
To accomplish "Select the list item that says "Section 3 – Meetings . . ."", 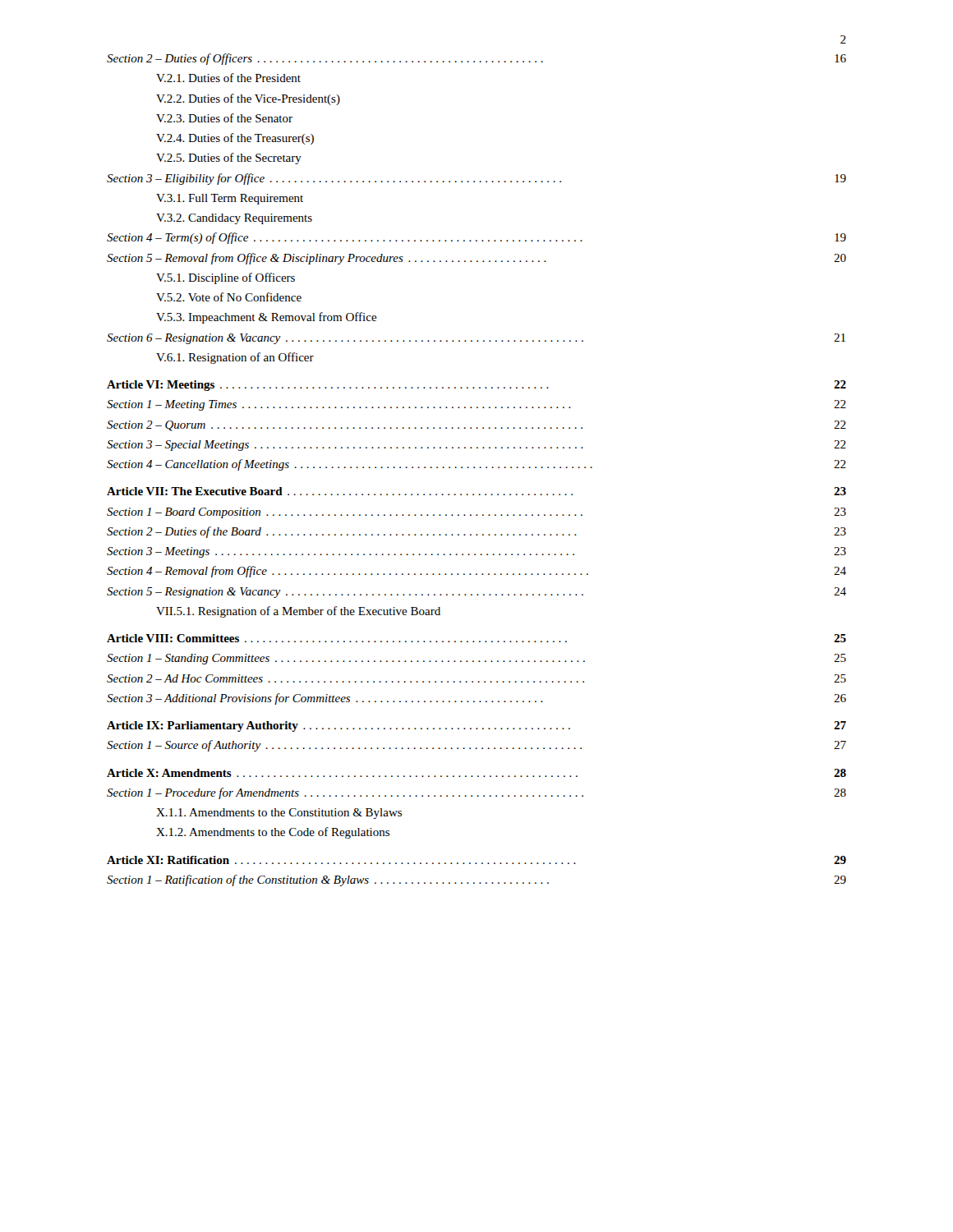I will 476,552.
